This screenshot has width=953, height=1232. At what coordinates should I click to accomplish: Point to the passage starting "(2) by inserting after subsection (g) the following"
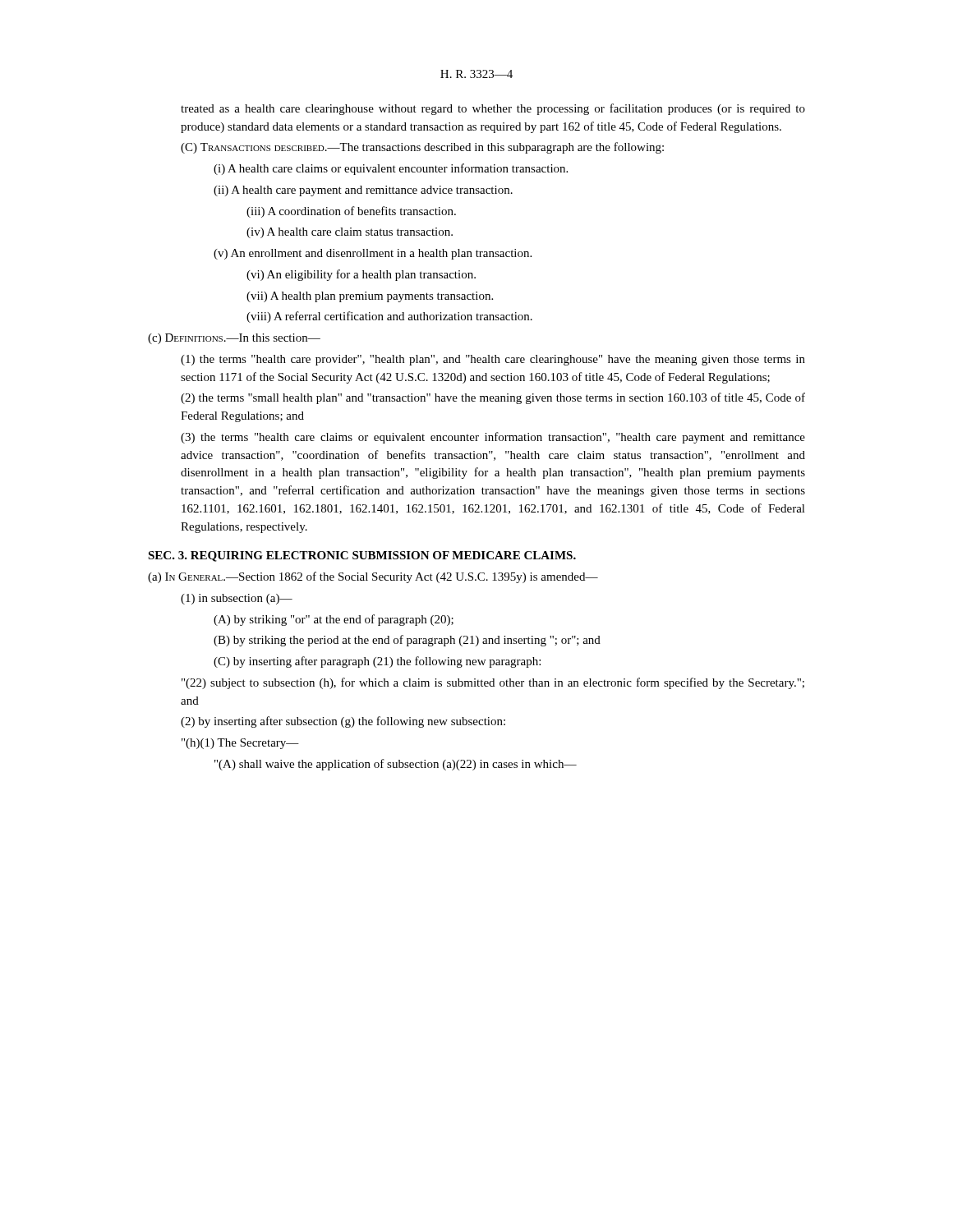344,721
